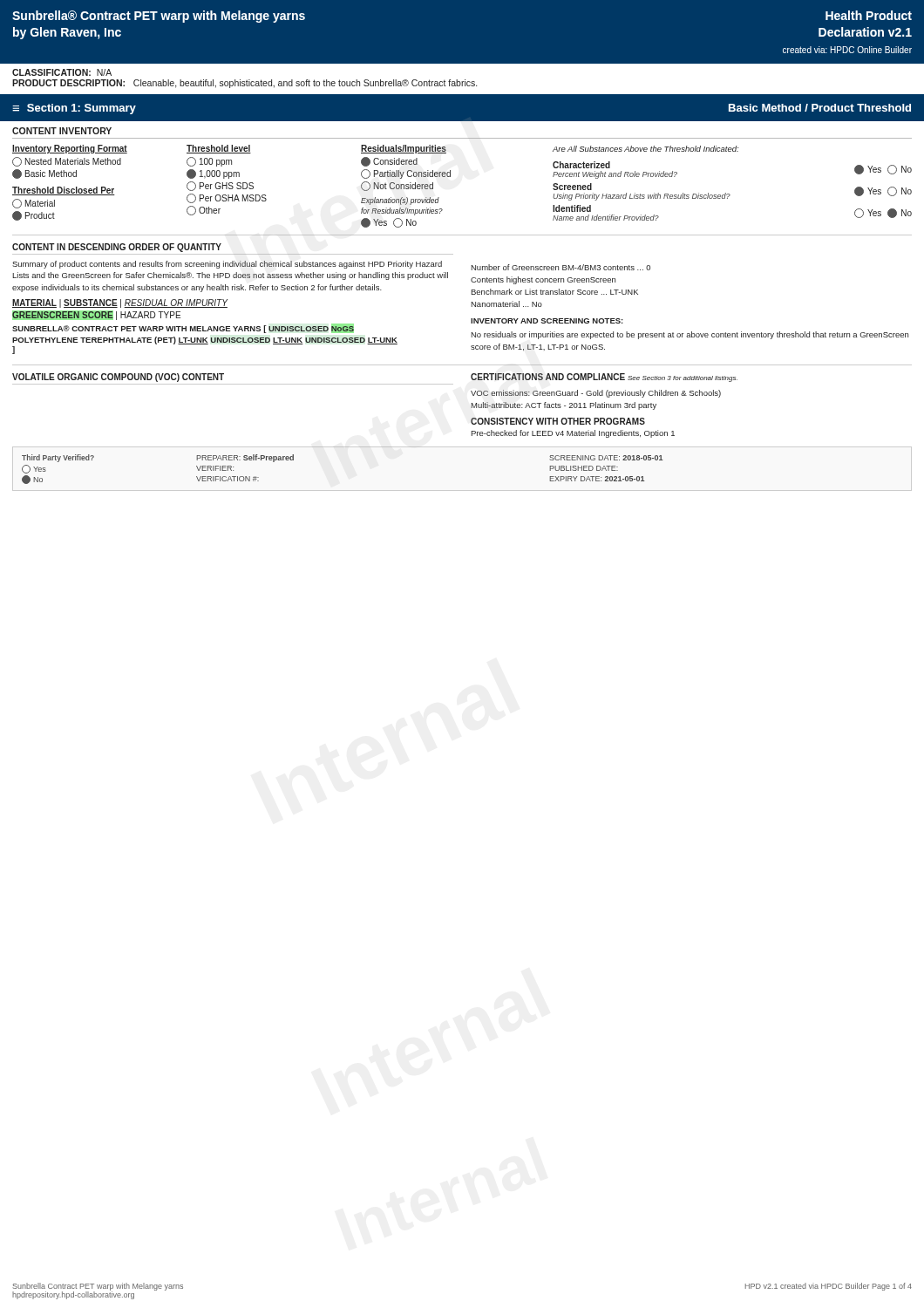Click the passage that begins "No residuals or impurities are expected"

690,340
